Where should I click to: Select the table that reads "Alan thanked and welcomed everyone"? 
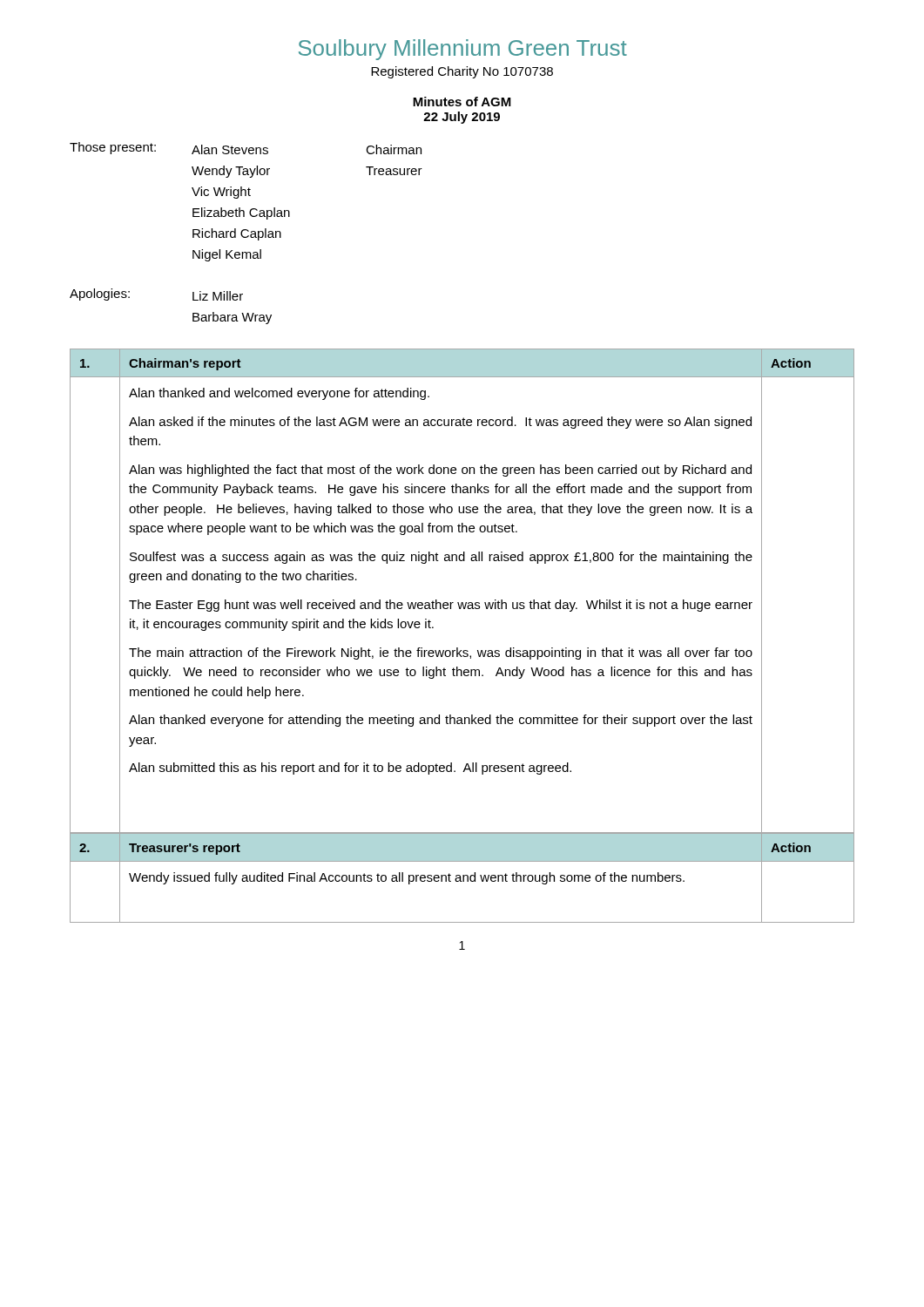pyautogui.click(x=462, y=591)
